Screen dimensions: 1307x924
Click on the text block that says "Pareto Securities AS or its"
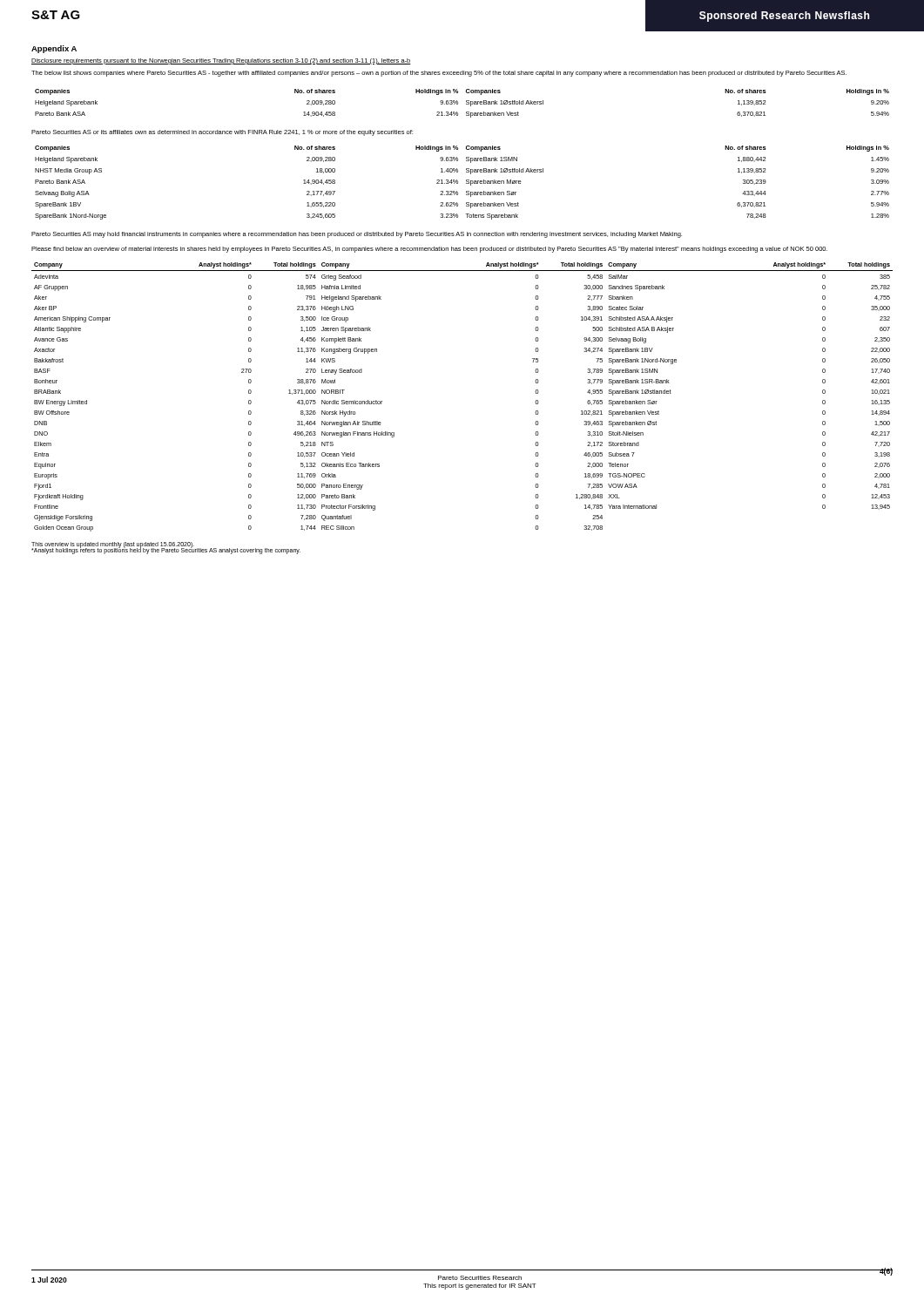pyautogui.click(x=222, y=132)
